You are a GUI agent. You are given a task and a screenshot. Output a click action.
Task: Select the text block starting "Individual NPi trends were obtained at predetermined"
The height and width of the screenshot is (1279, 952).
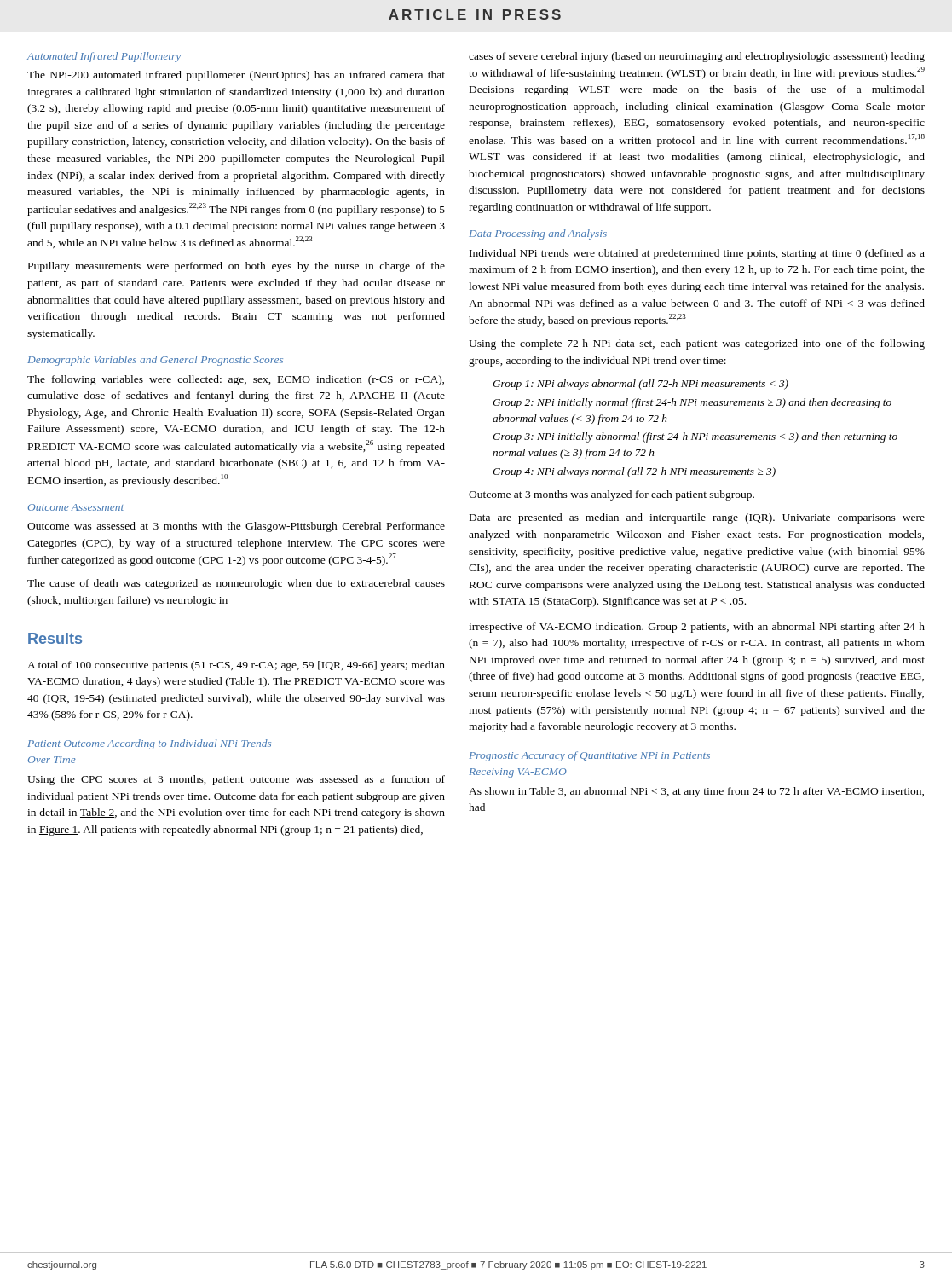pyautogui.click(x=697, y=286)
